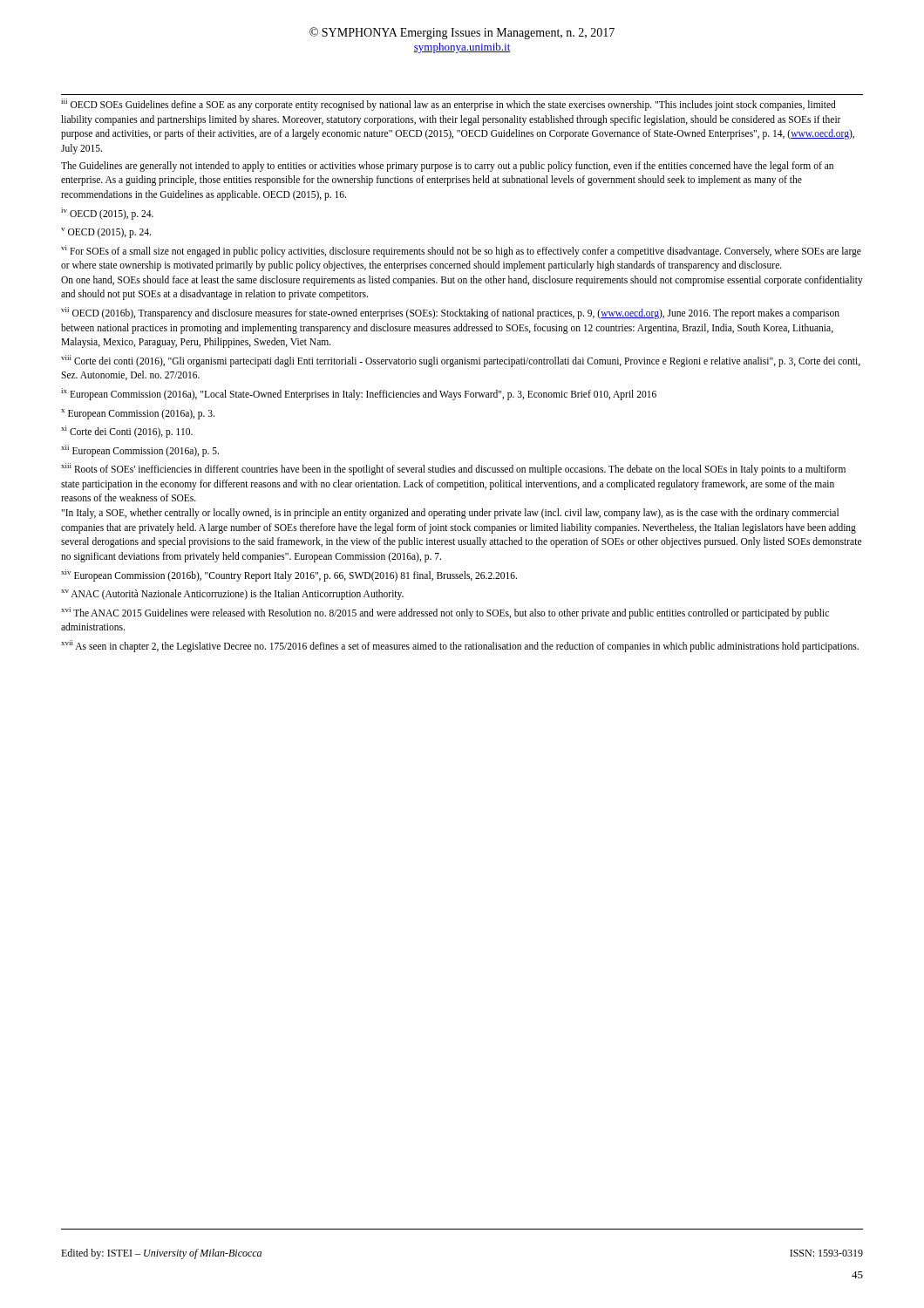
Task: Locate the footnote that says "iii OECD SOEs Guidelines"
Action: coord(458,125)
